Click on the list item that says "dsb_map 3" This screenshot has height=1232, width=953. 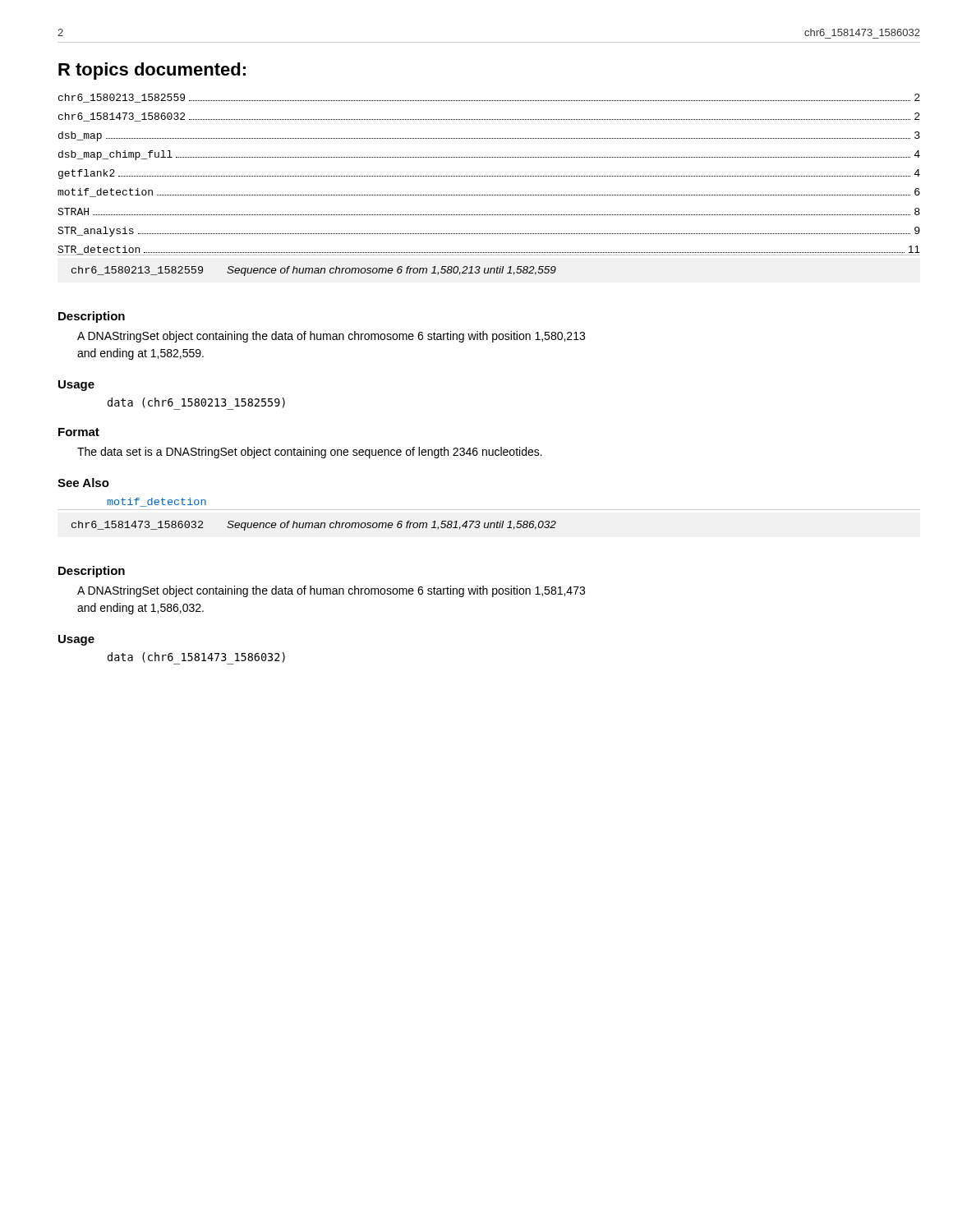(x=489, y=136)
